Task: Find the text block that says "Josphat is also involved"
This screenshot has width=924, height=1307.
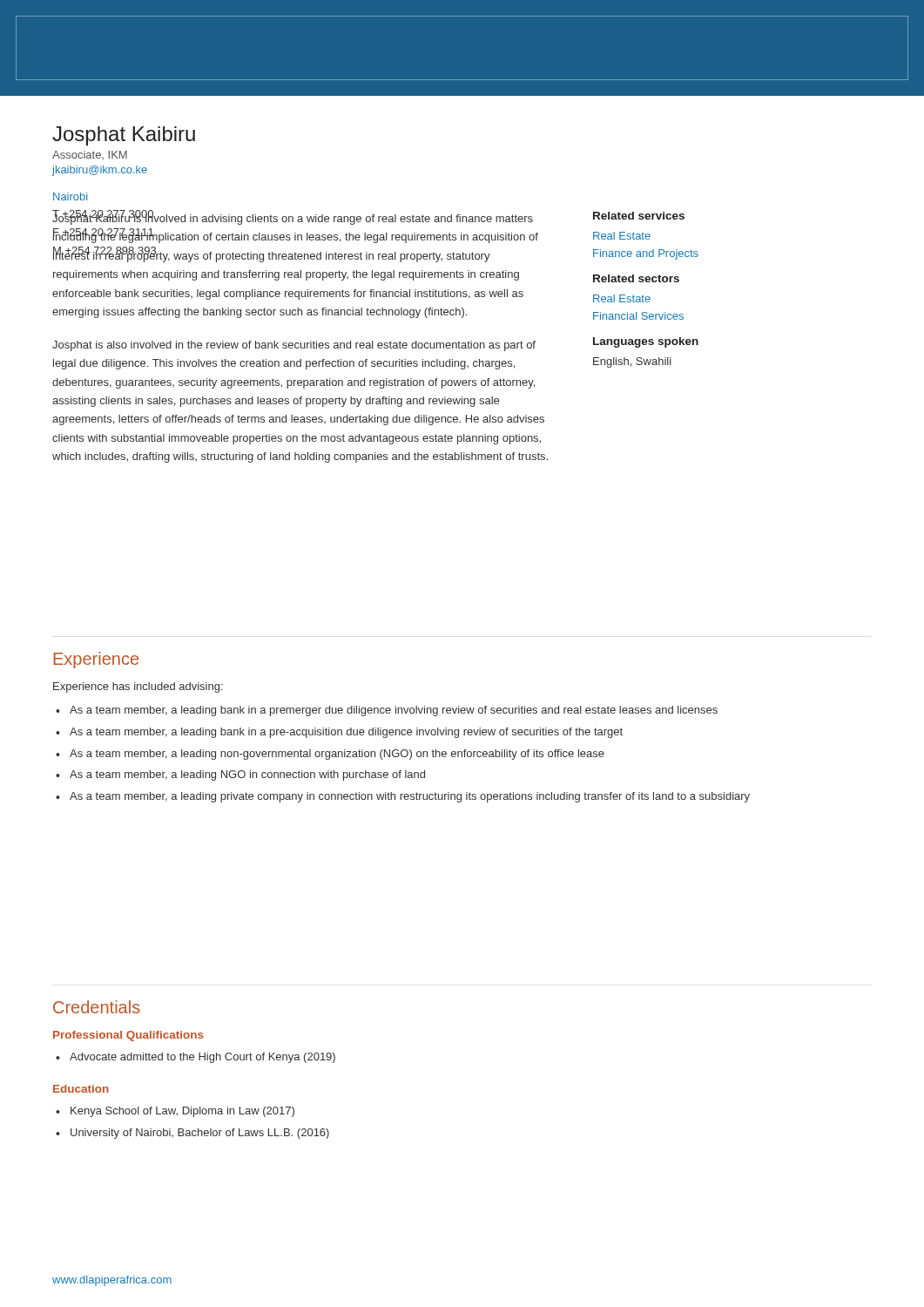Action: click(301, 400)
